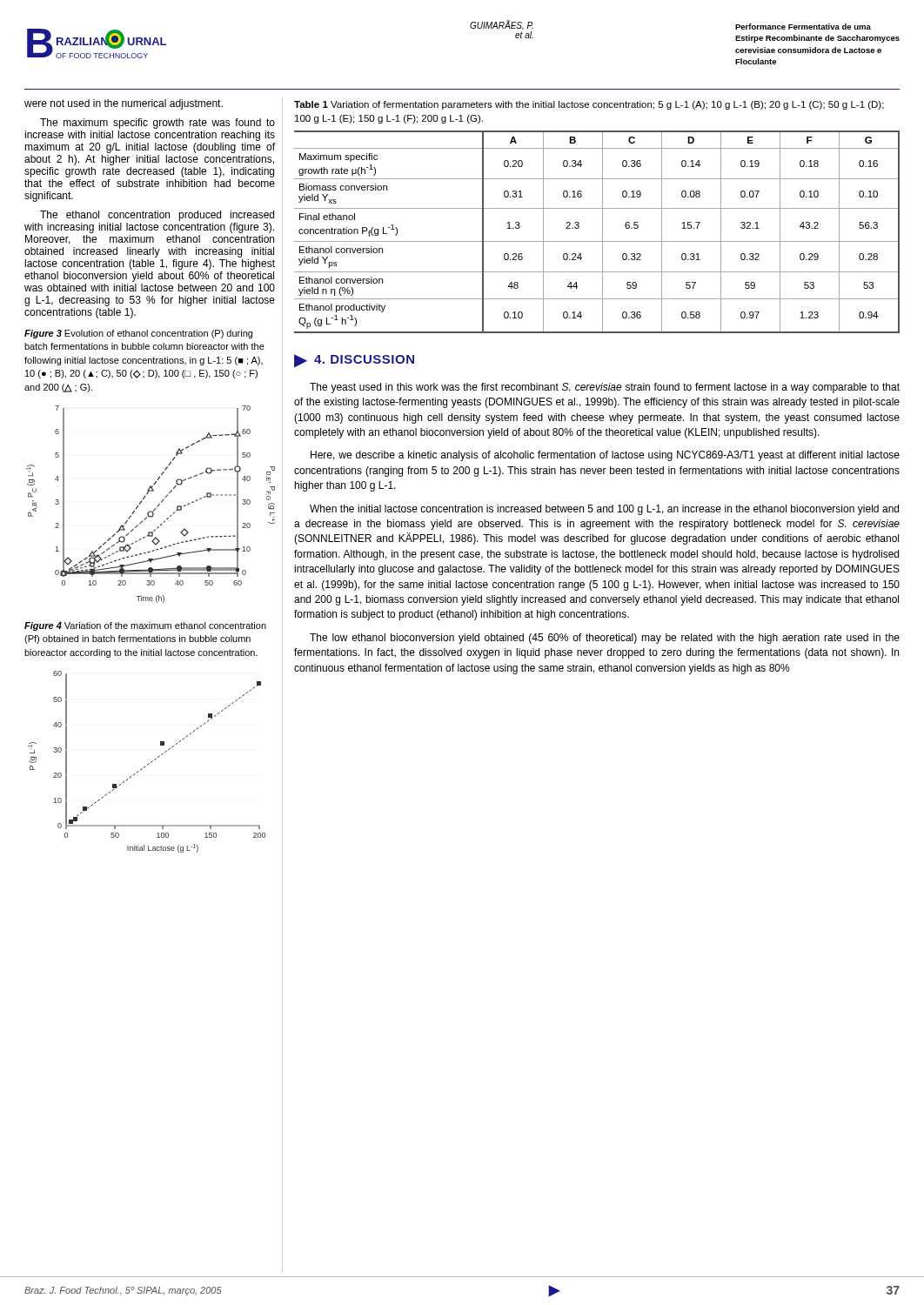Point to the block beginning "The ethanol concentration"
This screenshot has height=1305, width=924.
coord(150,264)
